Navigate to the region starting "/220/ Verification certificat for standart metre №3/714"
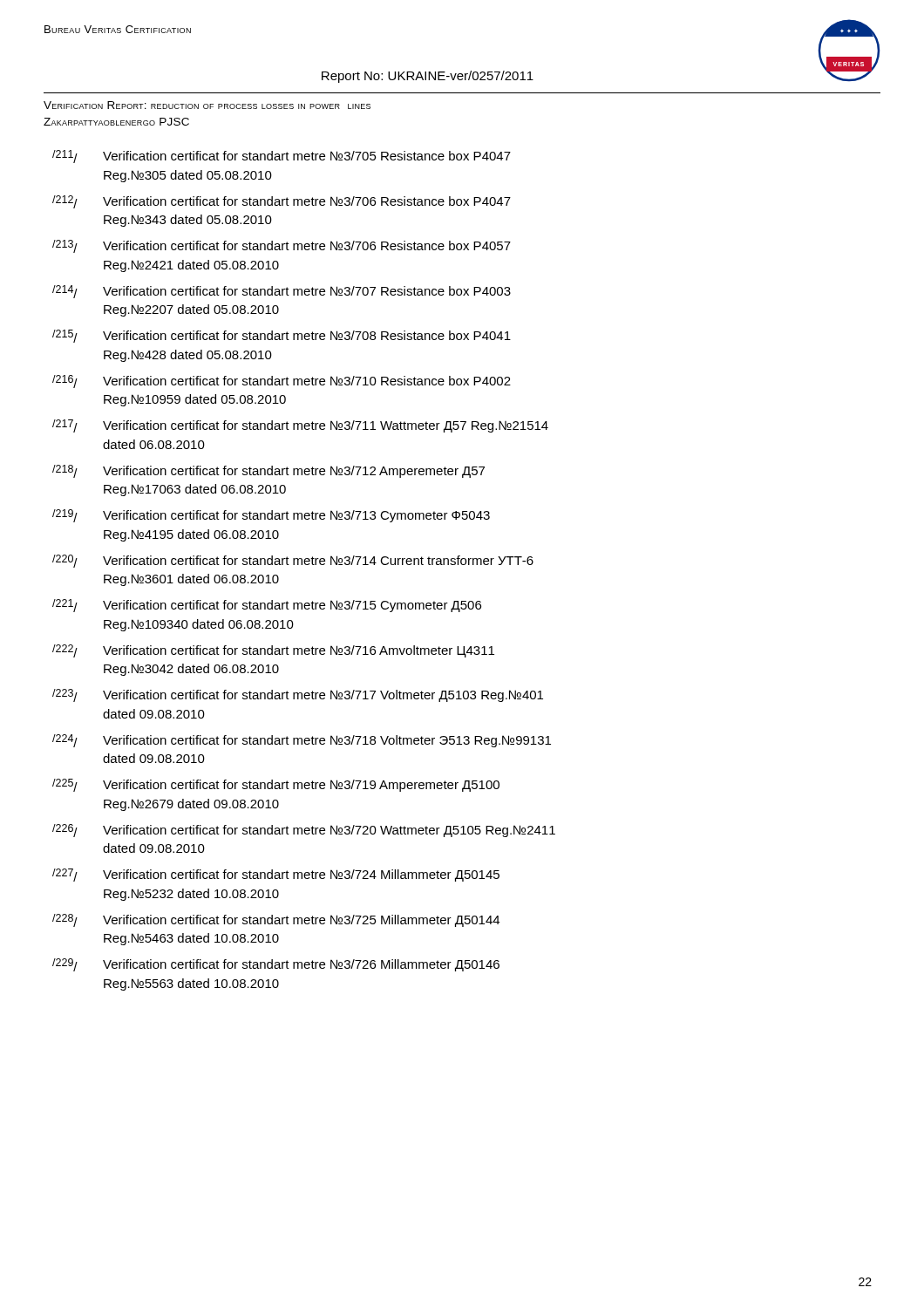Viewport: 924px width, 1308px height. pyautogui.click(x=462, y=570)
